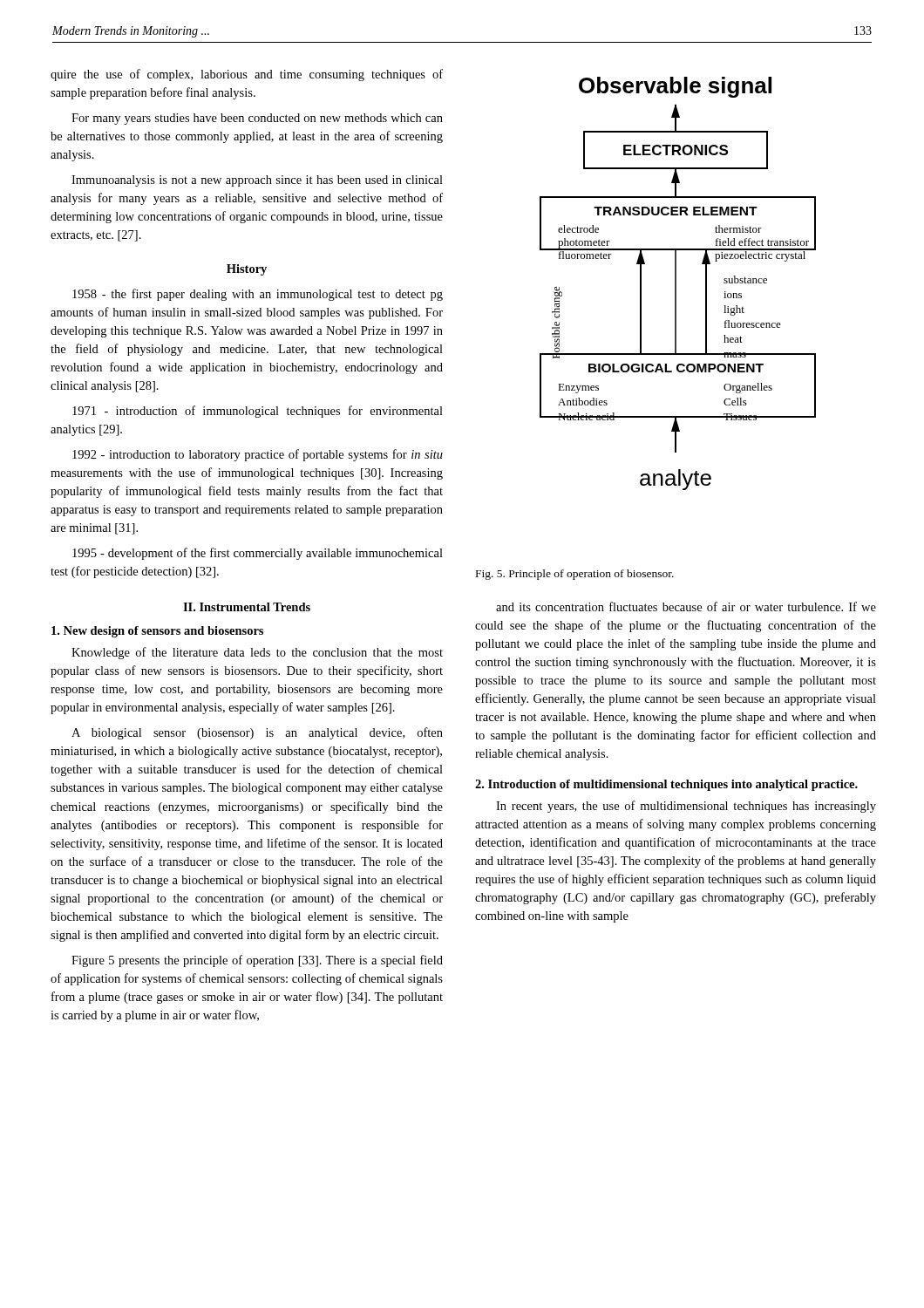Where is the passage that starts "In recent years, the use of multidimensional"?

click(676, 861)
